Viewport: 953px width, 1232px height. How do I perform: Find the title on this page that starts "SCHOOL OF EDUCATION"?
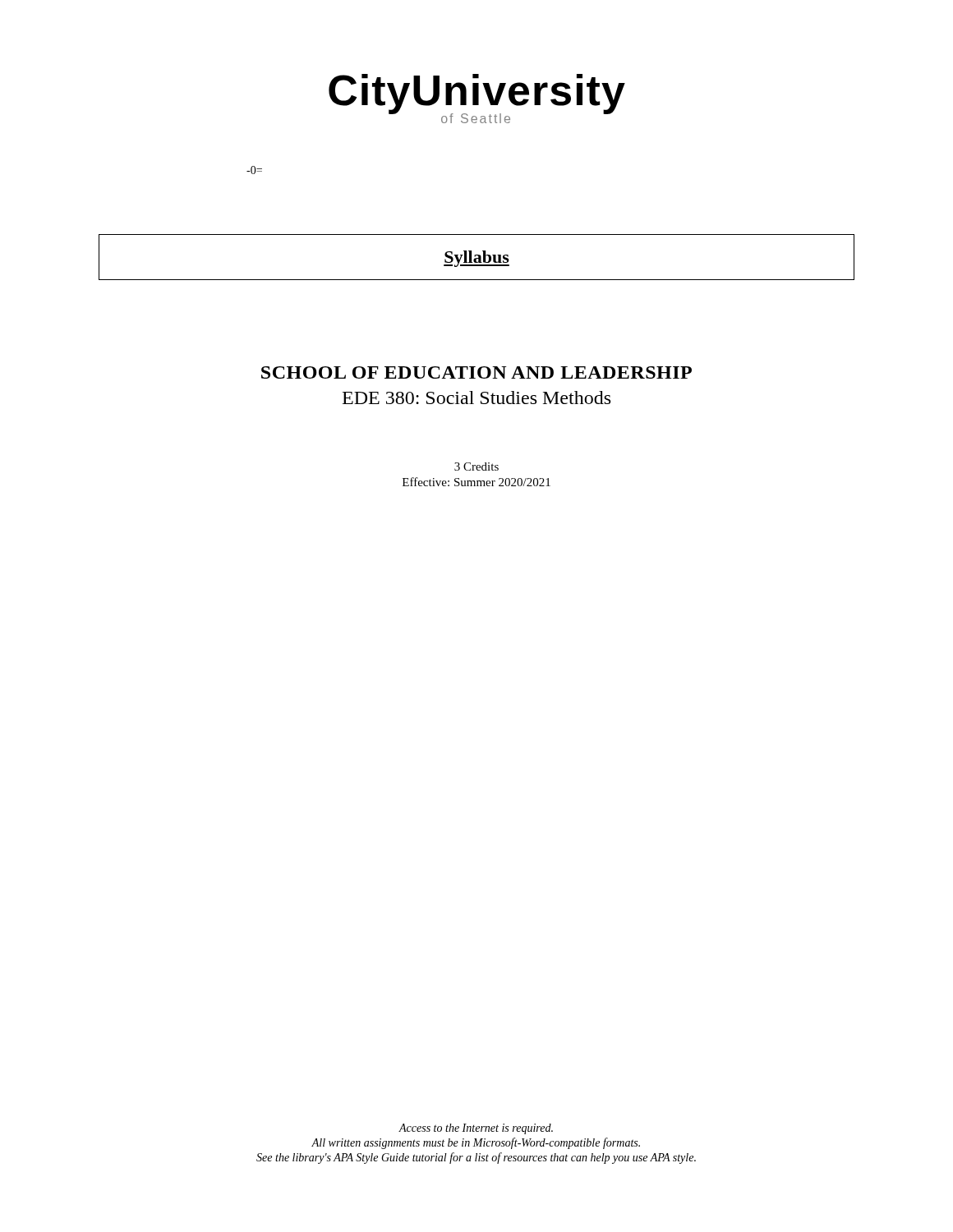pyautogui.click(x=476, y=385)
